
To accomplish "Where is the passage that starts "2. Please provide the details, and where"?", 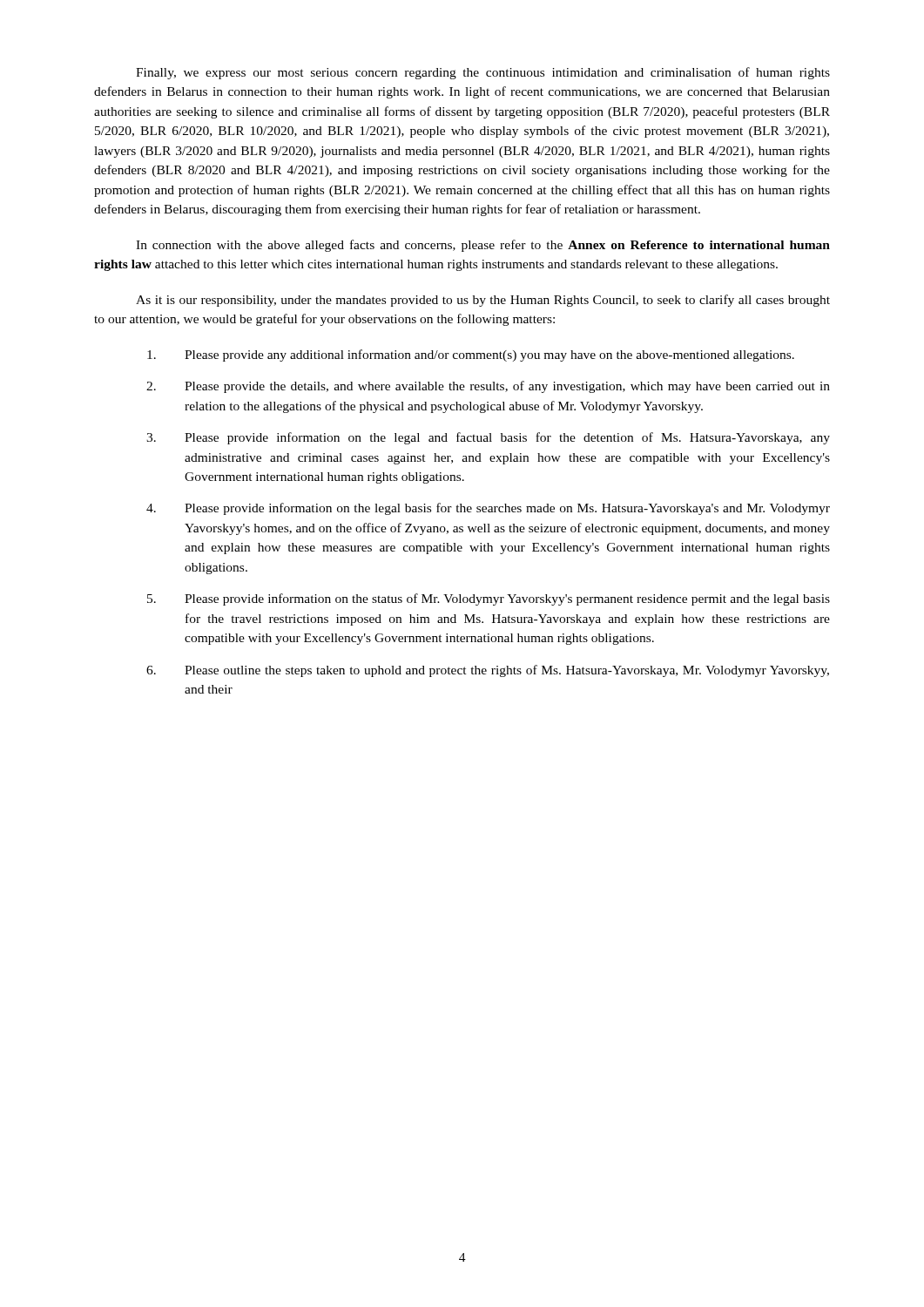I will point(488,396).
